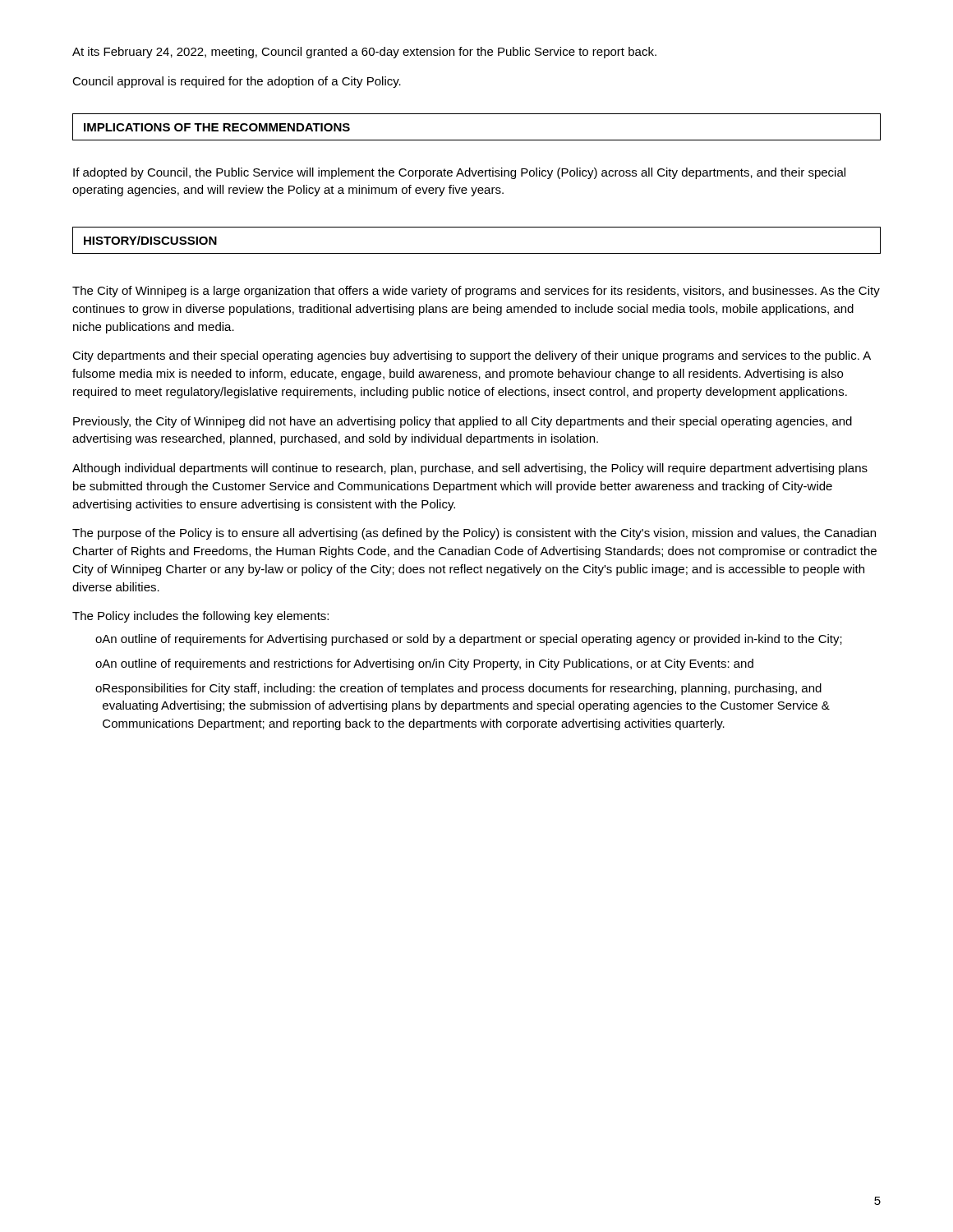Where is the passage that starts "The Policy includes the"?
The image size is (953, 1232).
click(201, 616)
